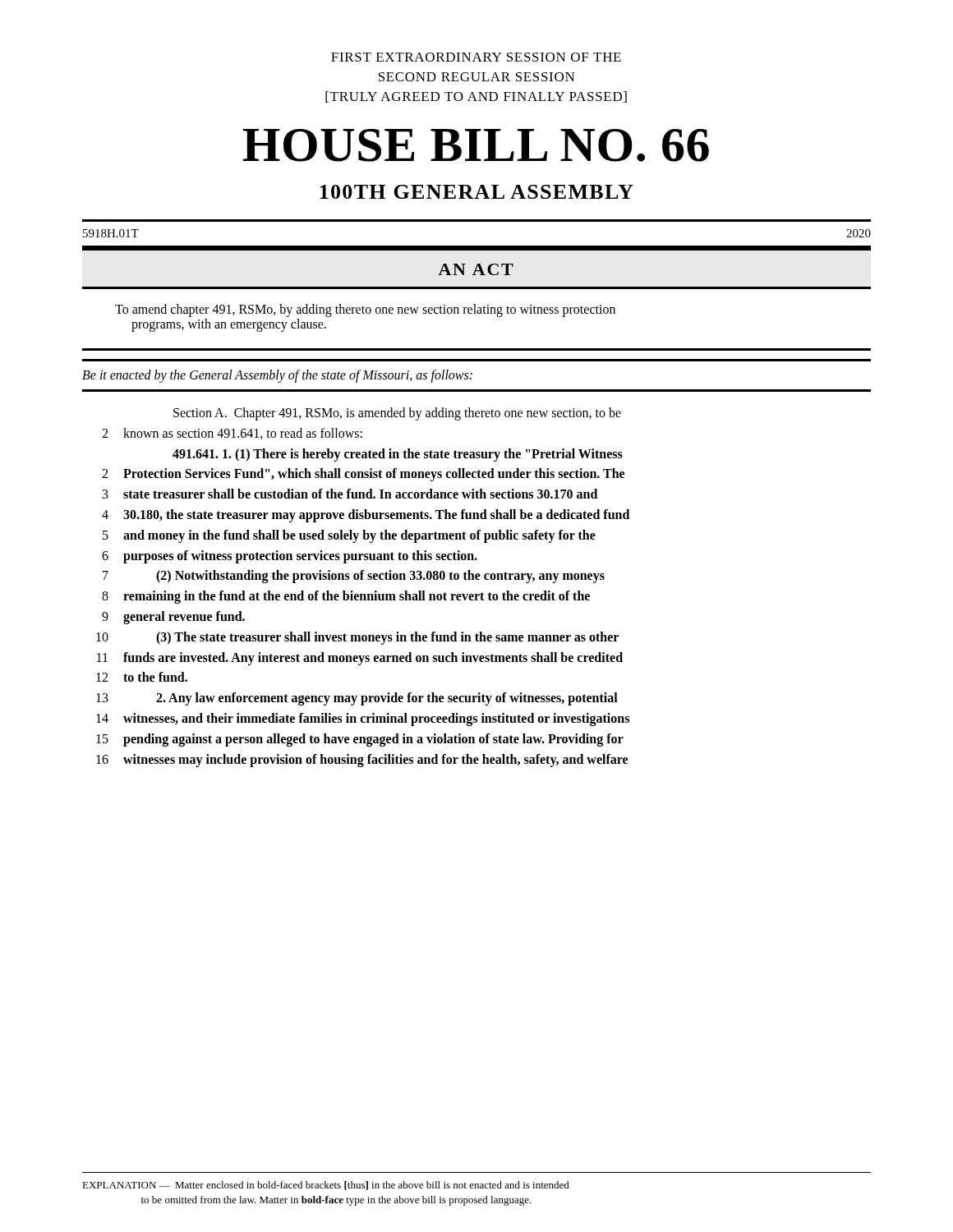Point to "100TH GENERAL ASSEMBLY"

coord(476,192)
